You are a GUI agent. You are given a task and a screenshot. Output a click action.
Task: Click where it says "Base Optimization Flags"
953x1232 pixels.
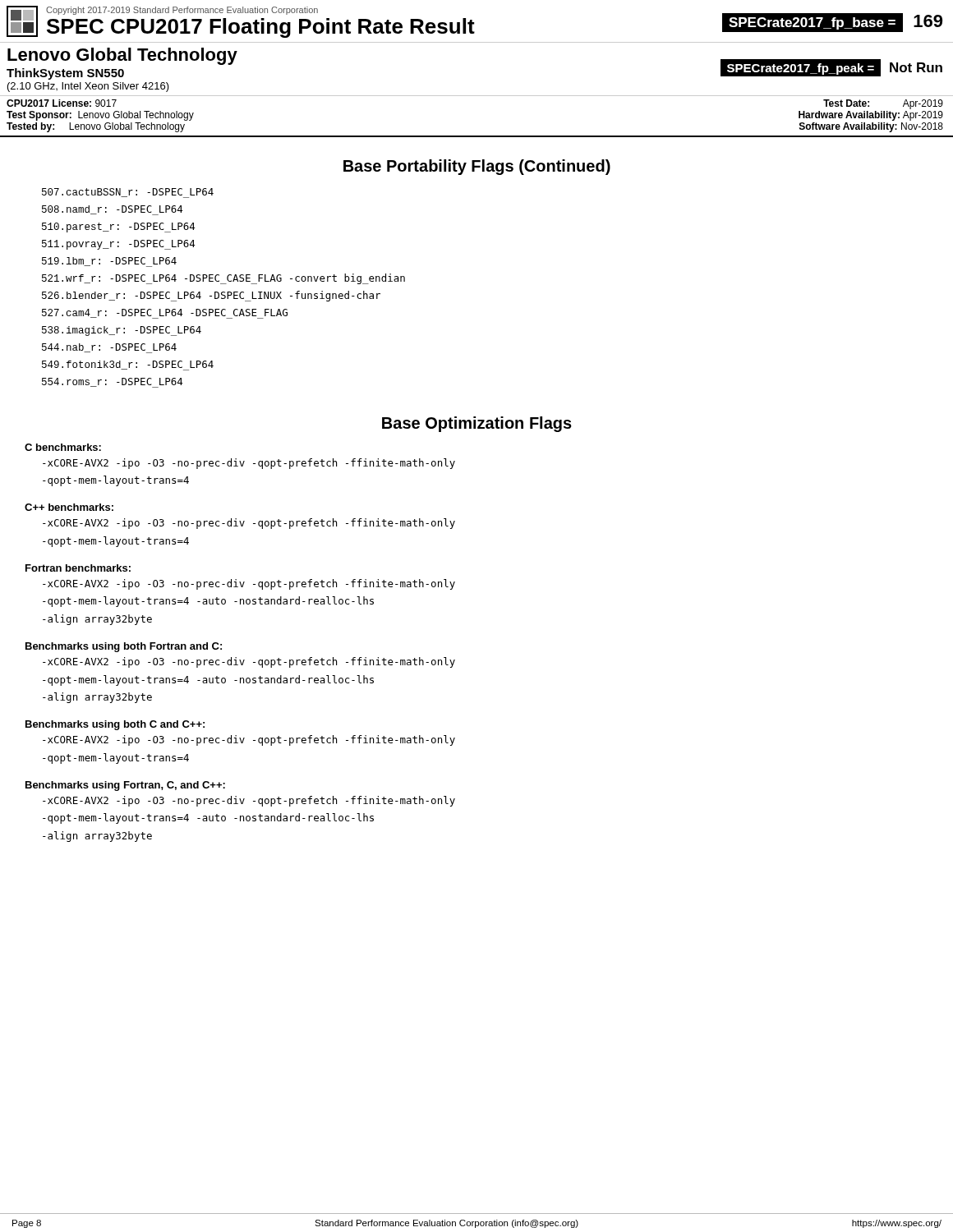tap(476, 423)
